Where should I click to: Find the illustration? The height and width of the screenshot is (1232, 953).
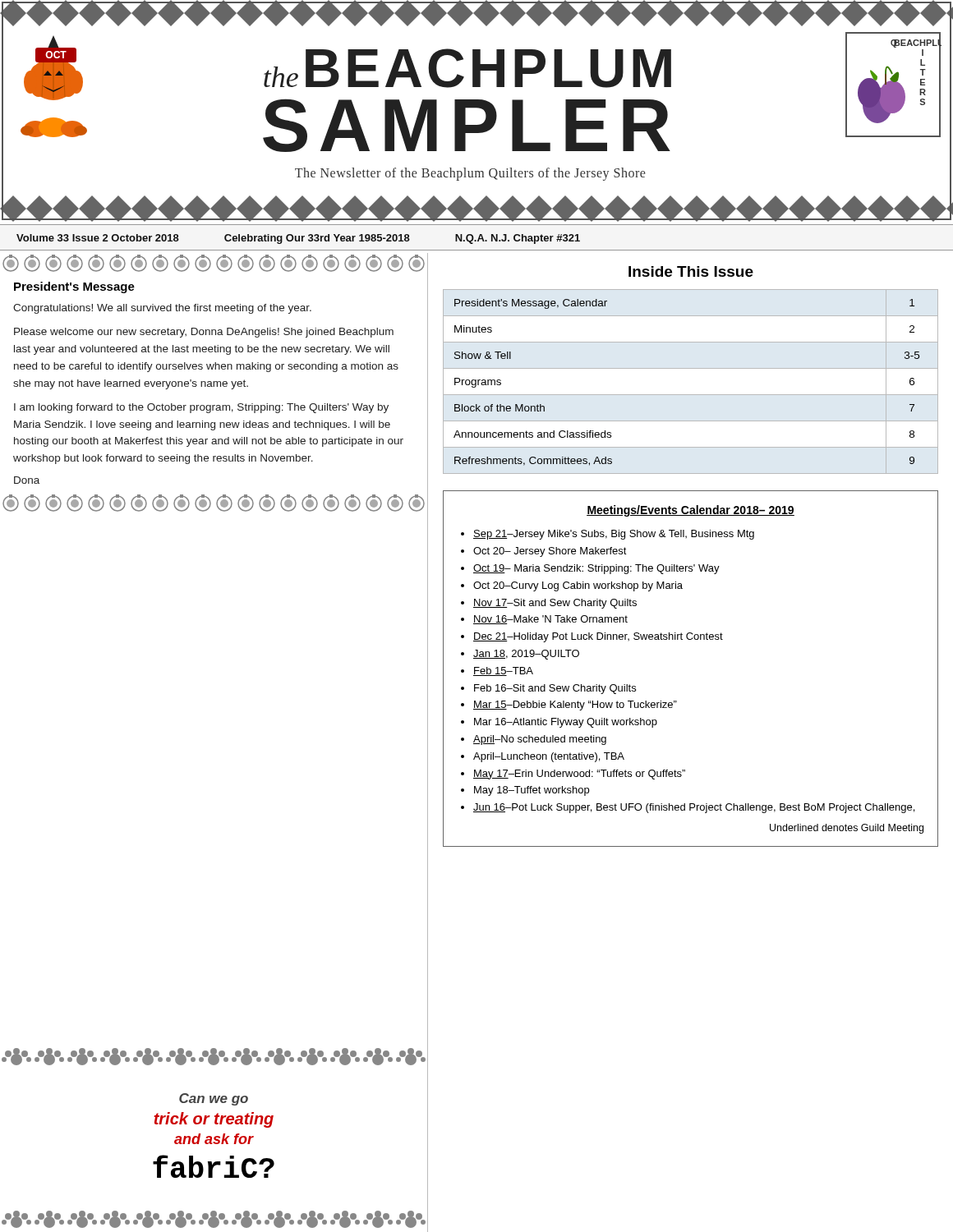(x=214, y=1138)
